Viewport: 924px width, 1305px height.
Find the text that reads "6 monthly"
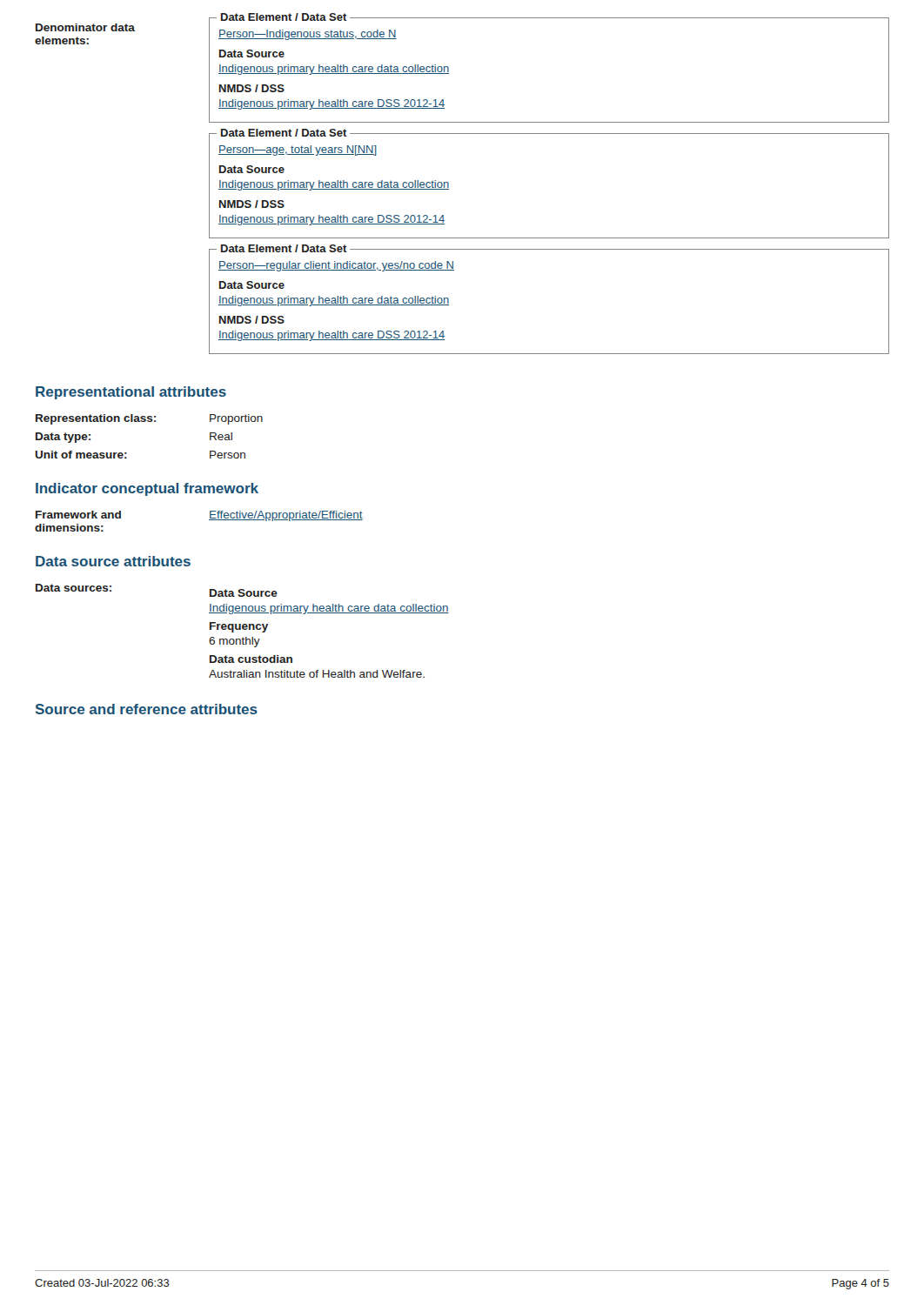tap(234, 641)
